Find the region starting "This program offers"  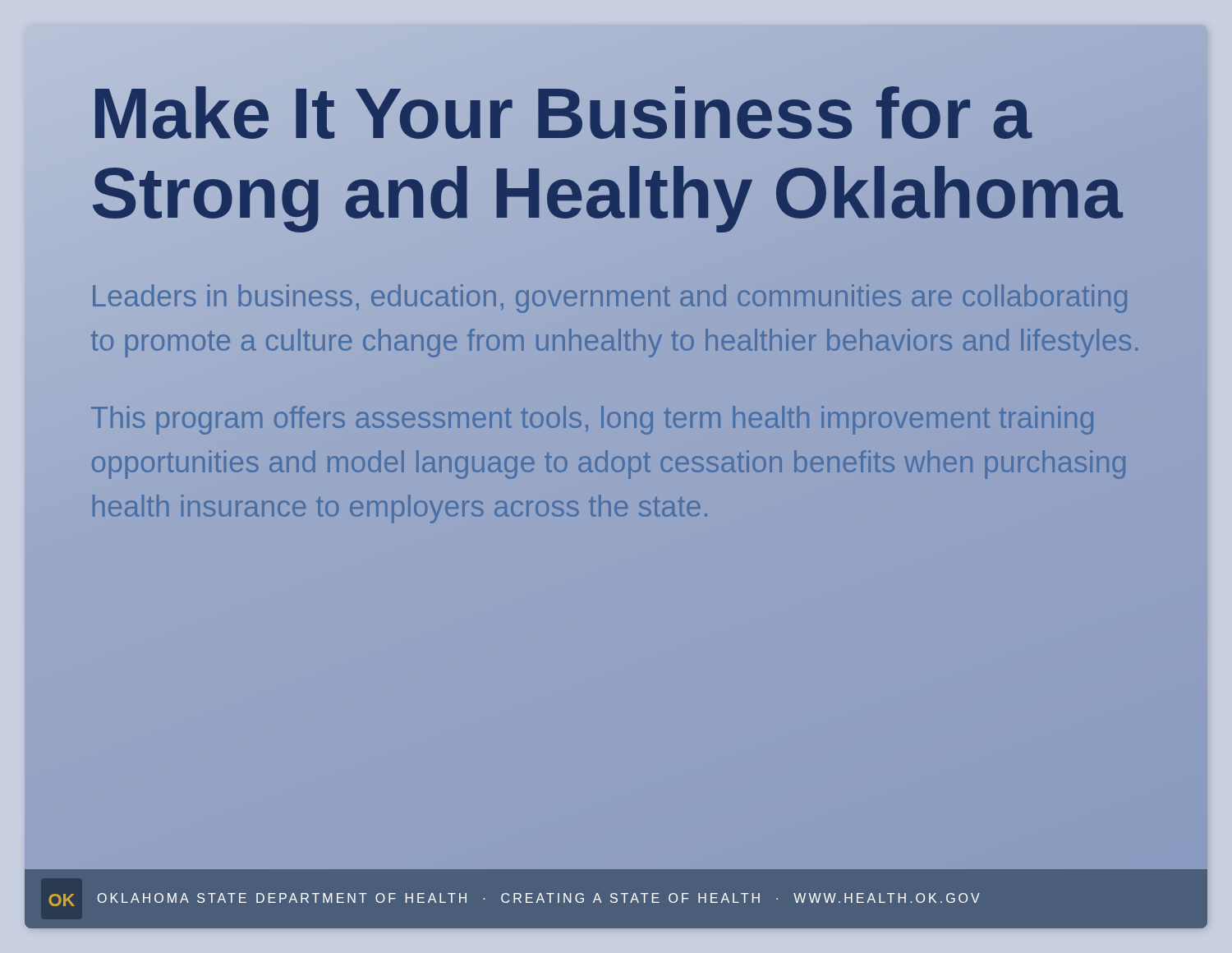click(x=616, y=462)
